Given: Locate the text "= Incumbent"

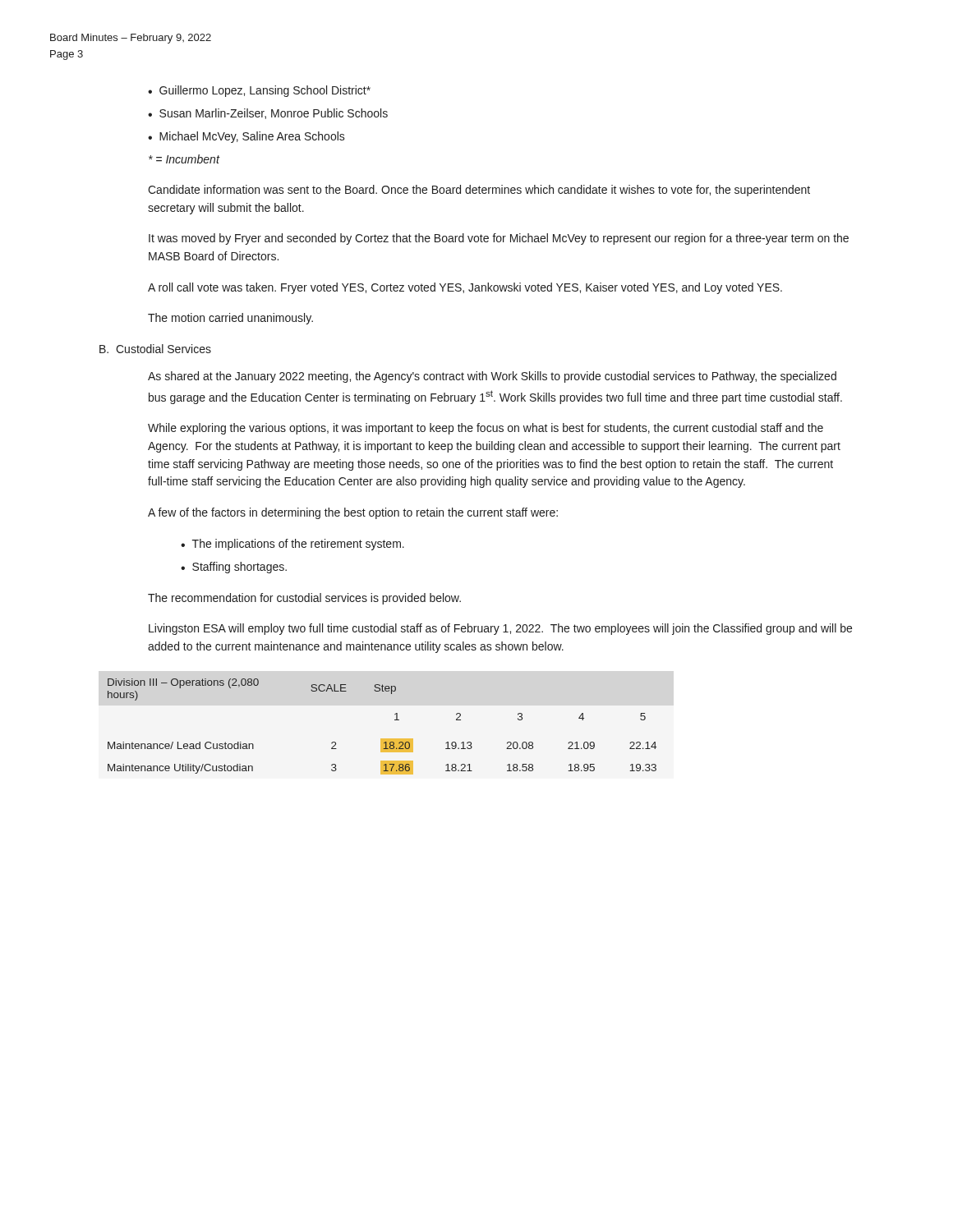Looking at the screenshot, I should pos(184,160).
